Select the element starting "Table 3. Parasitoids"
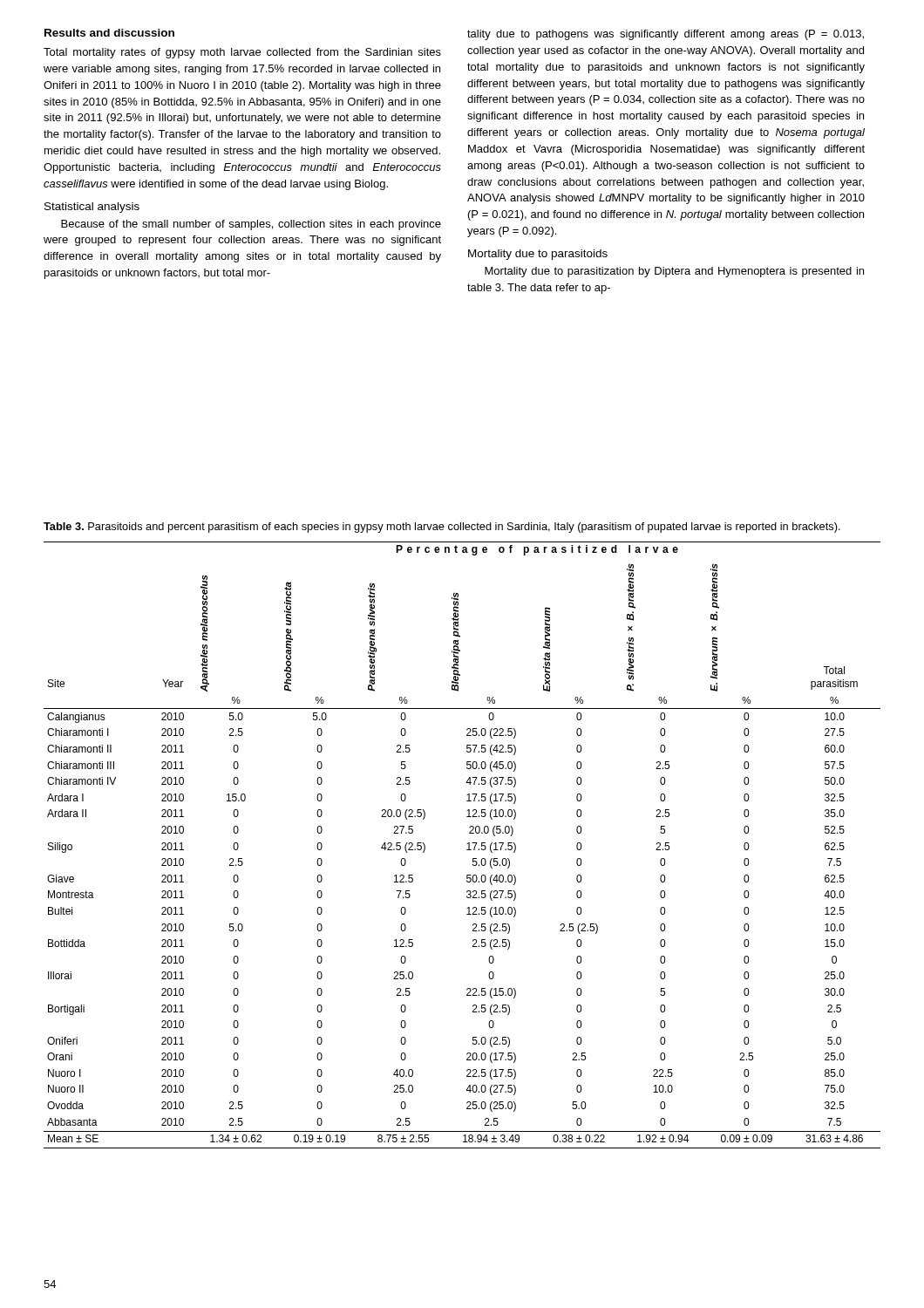Viewport: 924px width, 1308px height. [x=442, y=526]
